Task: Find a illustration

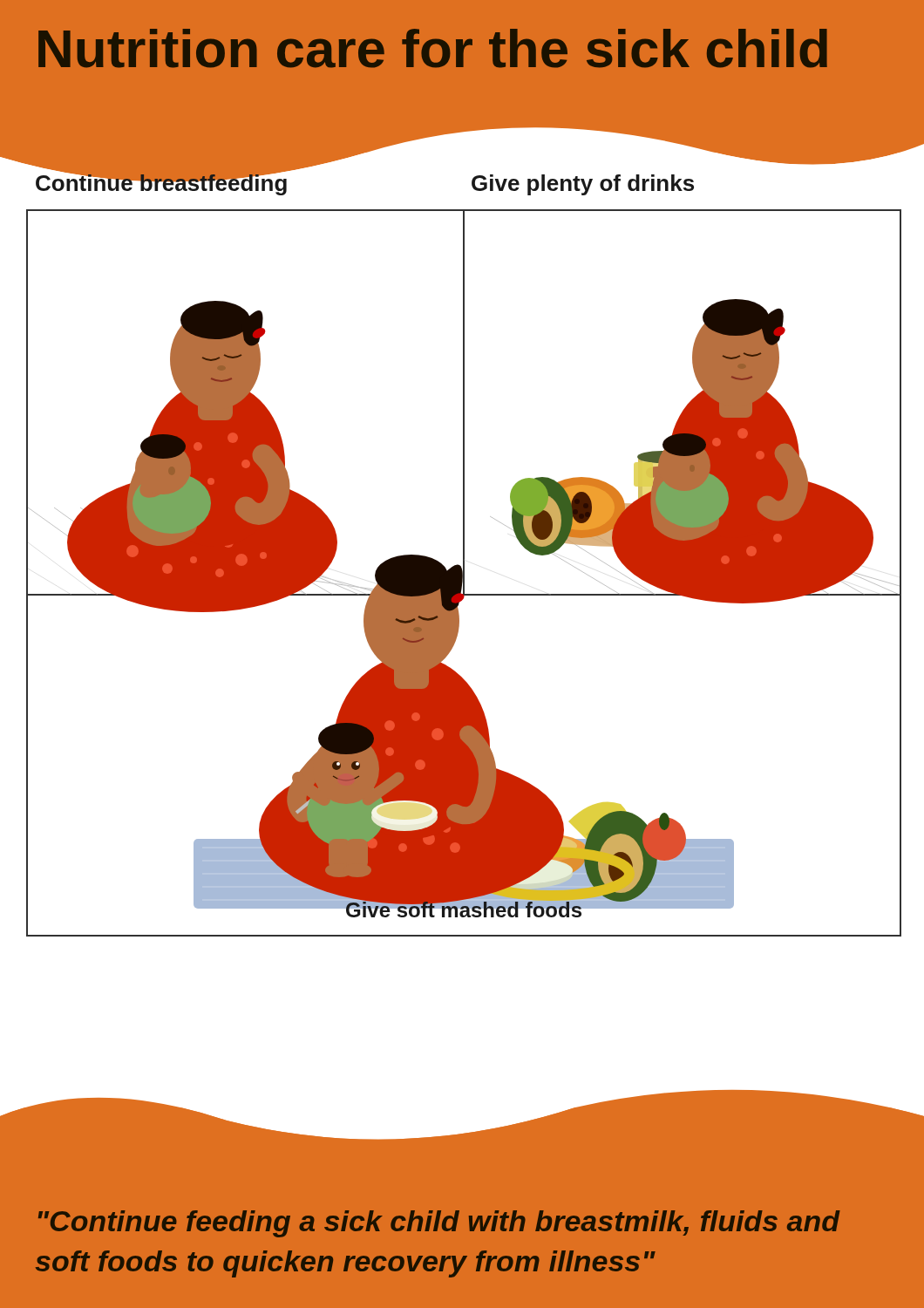Action: pos(464,573)
